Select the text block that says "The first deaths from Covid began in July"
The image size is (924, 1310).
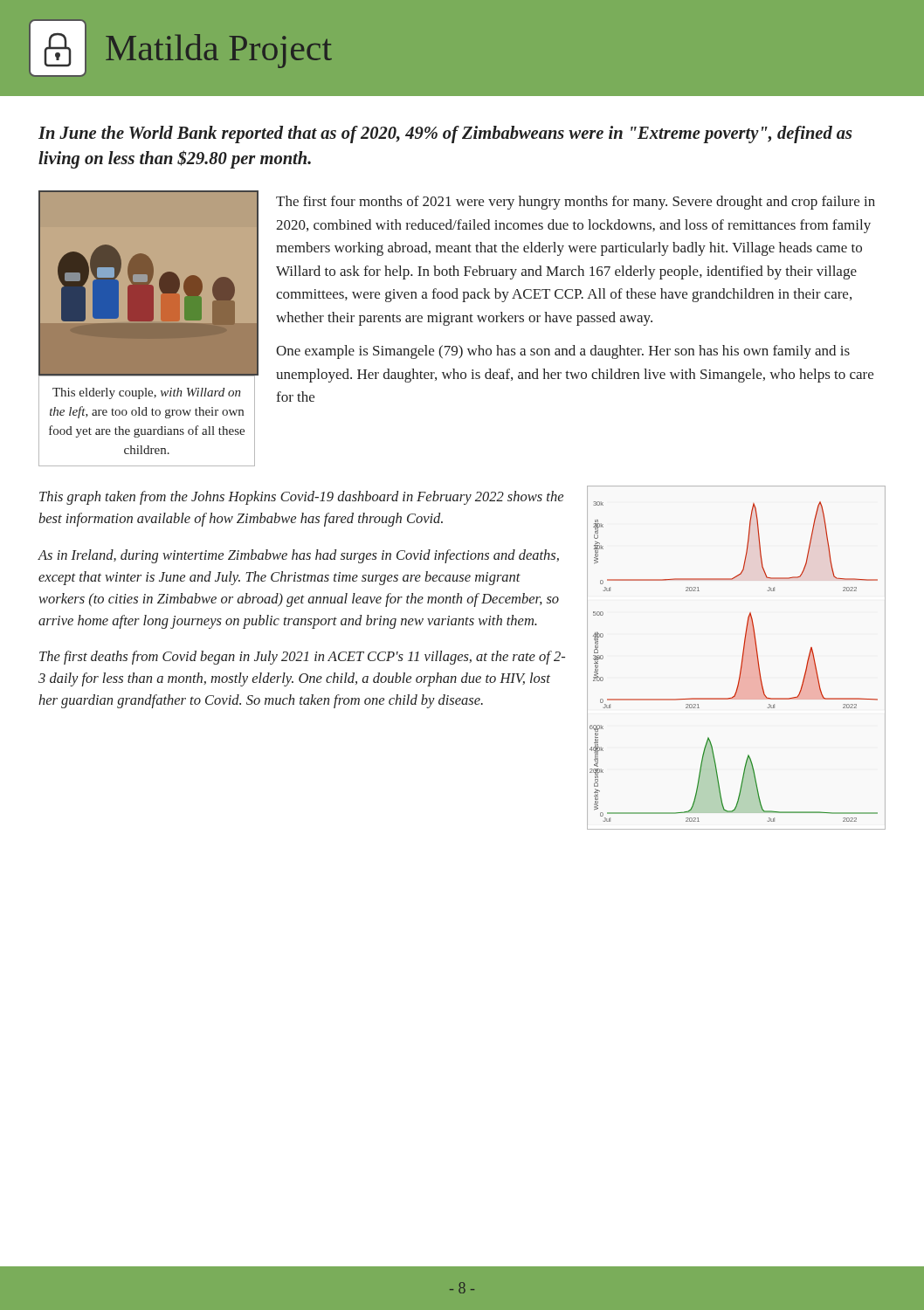[x=302, y=678]
